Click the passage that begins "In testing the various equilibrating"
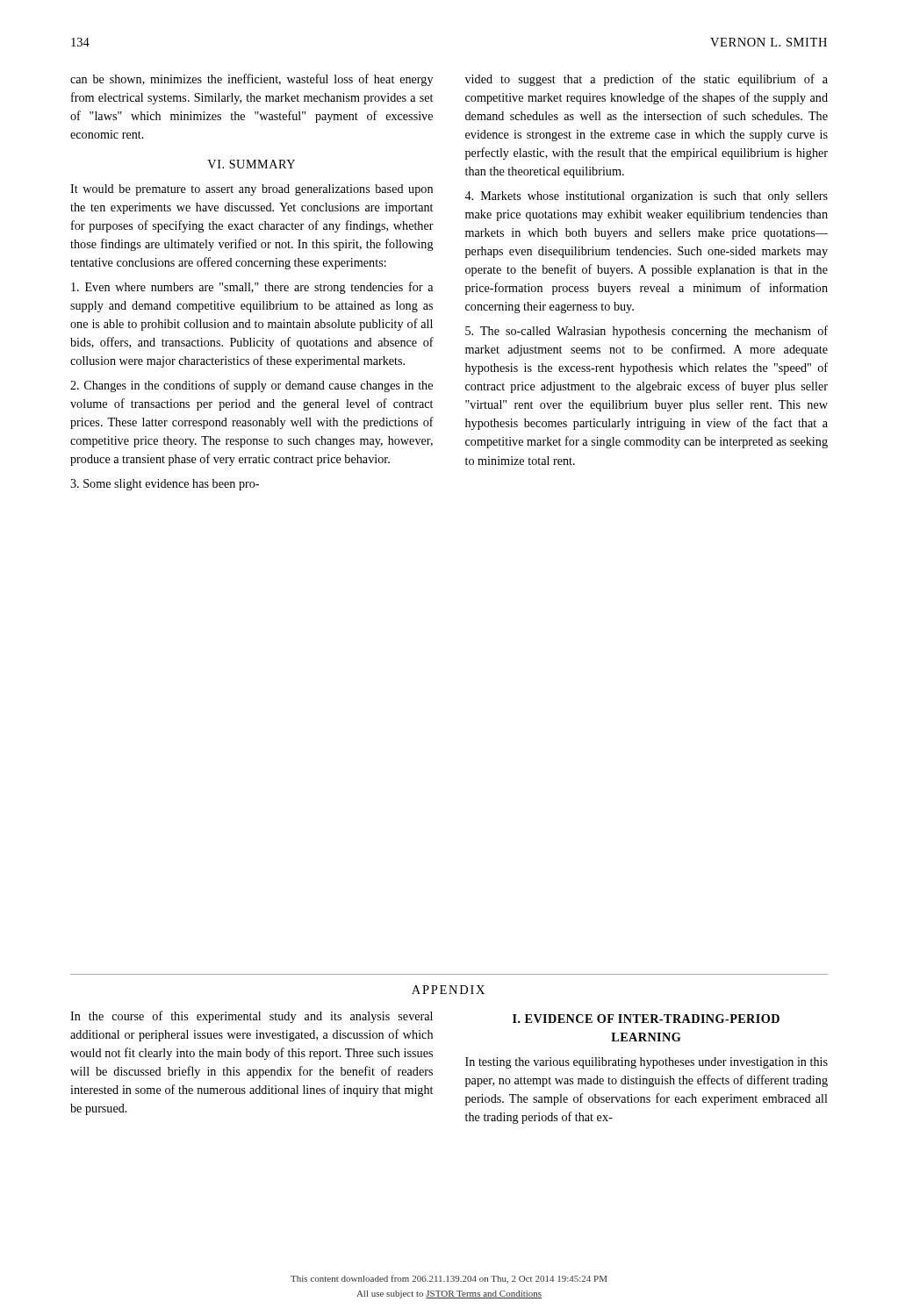Screen dimensions: 1316x898 pos(646,1090)
